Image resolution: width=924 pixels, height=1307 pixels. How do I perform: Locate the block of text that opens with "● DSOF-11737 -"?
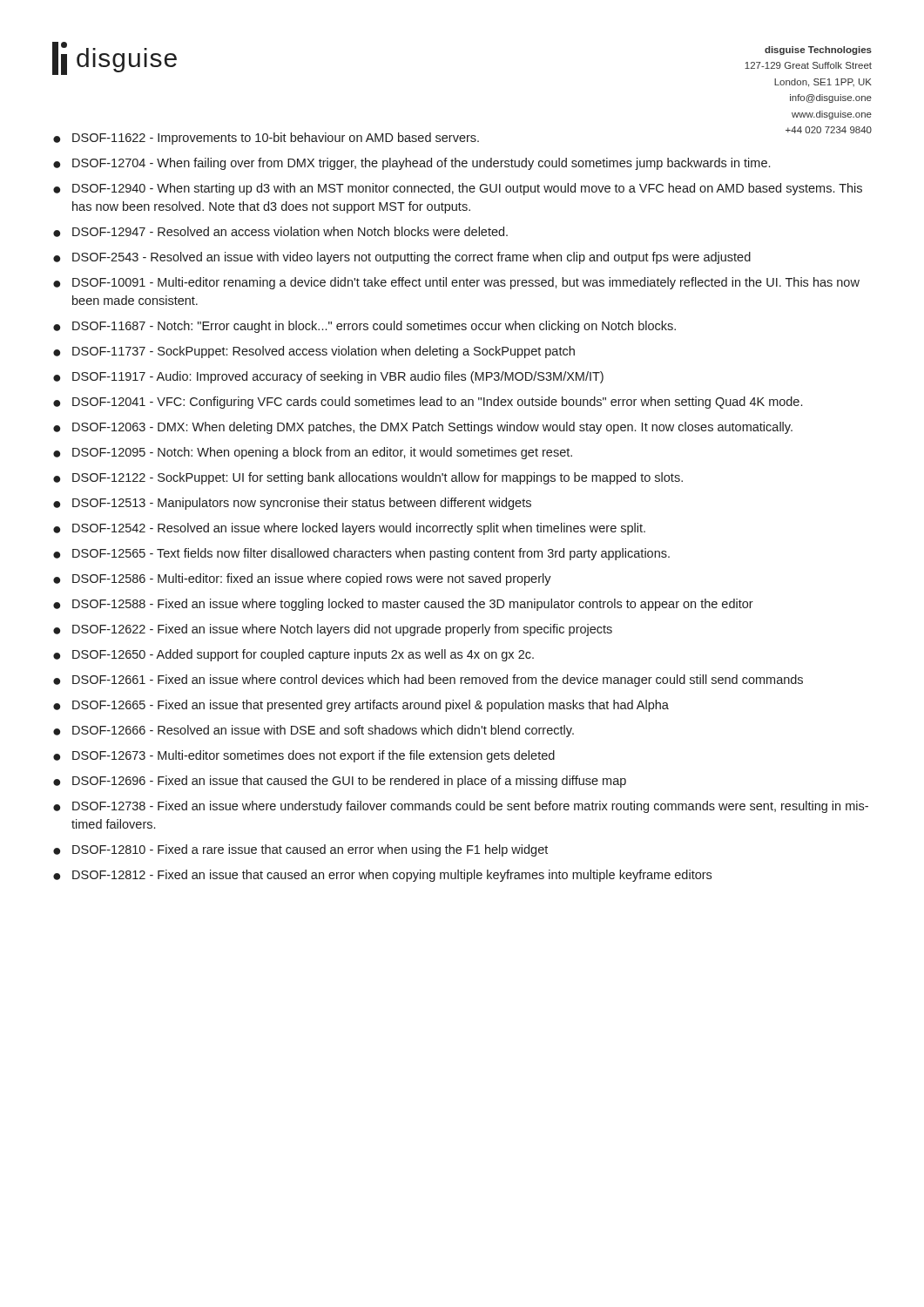click(462, 352)
